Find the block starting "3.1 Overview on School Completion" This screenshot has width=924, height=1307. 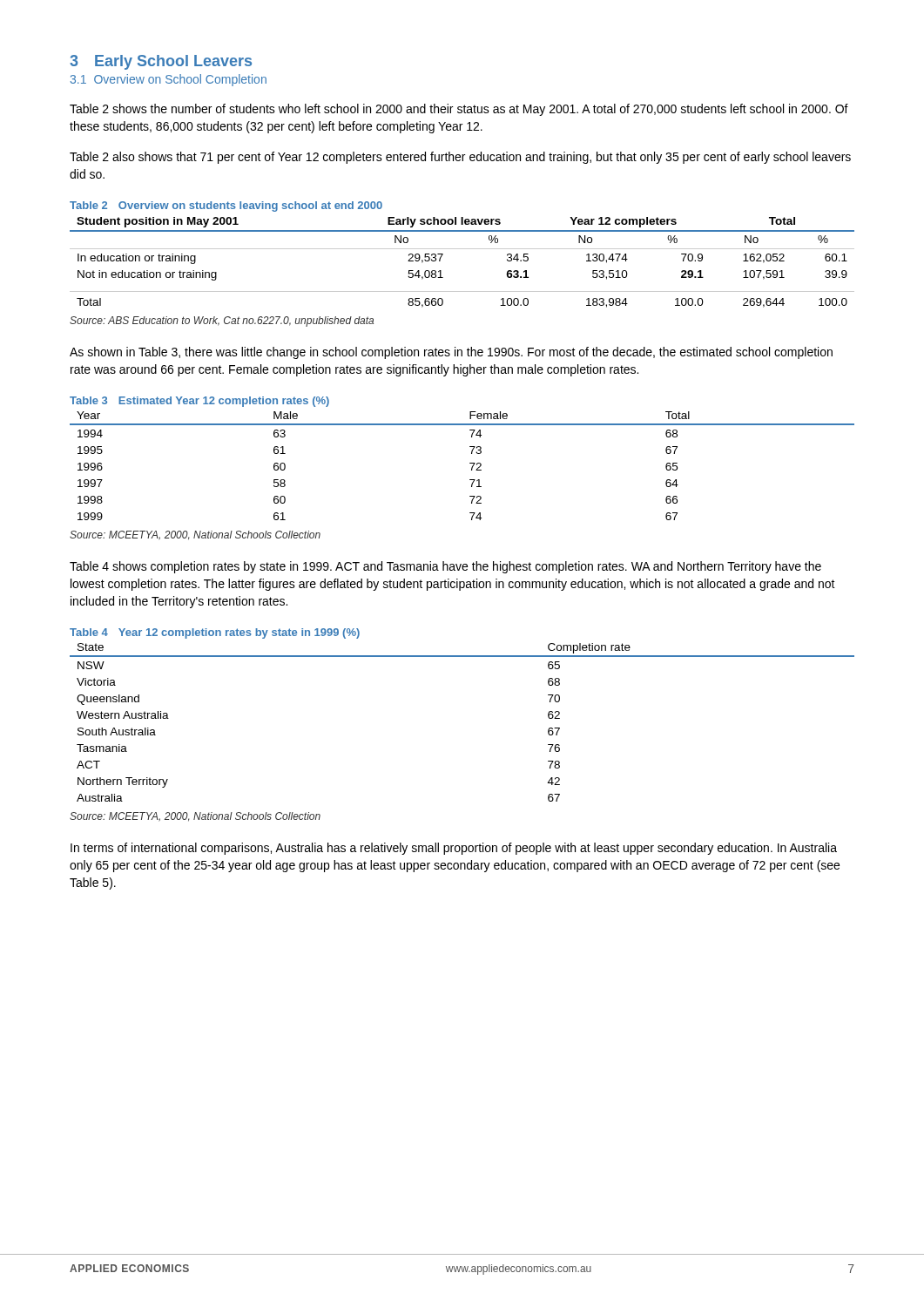(169, 80)
